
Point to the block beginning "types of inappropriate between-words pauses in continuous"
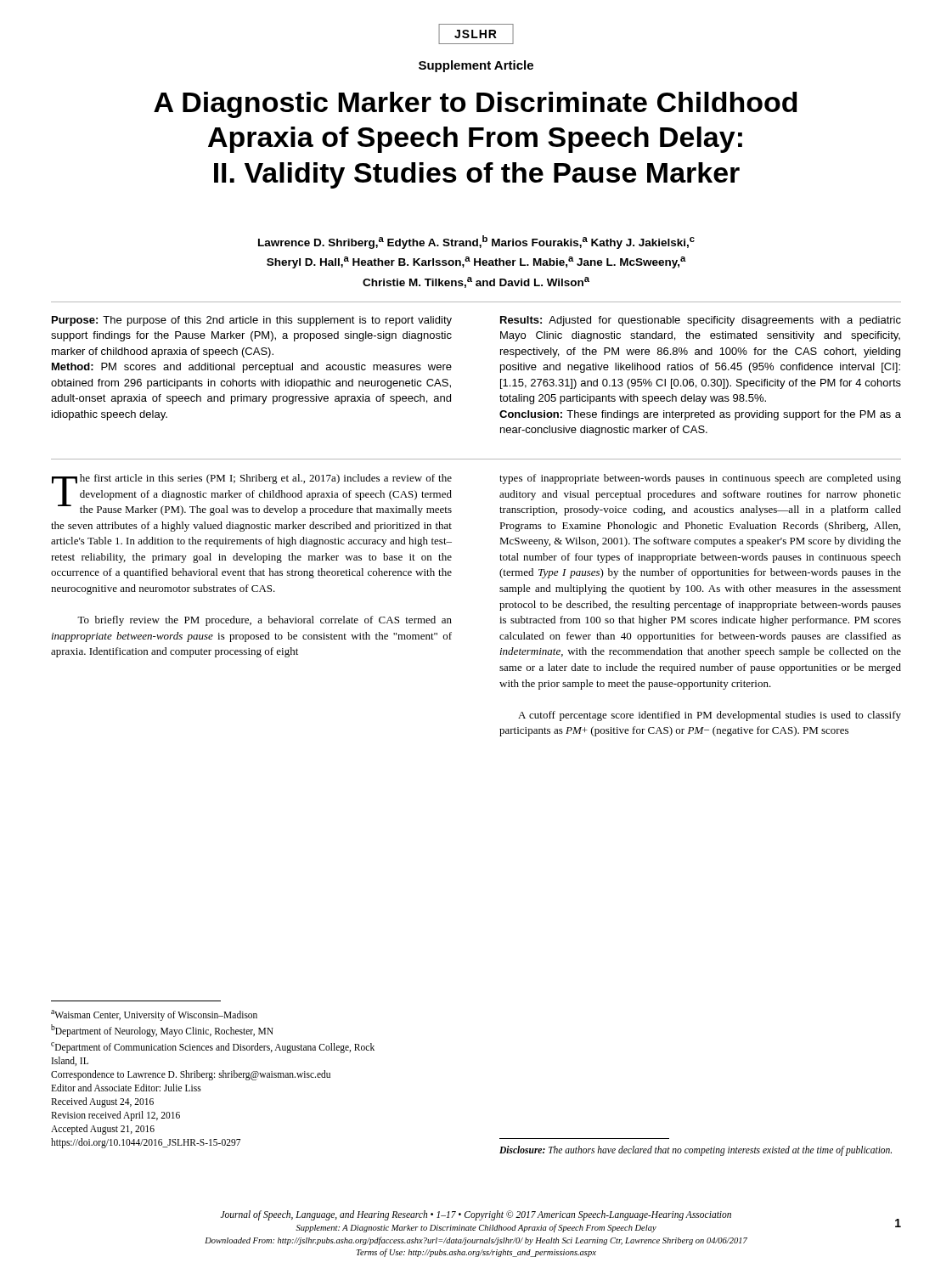[x=700, y=604]
